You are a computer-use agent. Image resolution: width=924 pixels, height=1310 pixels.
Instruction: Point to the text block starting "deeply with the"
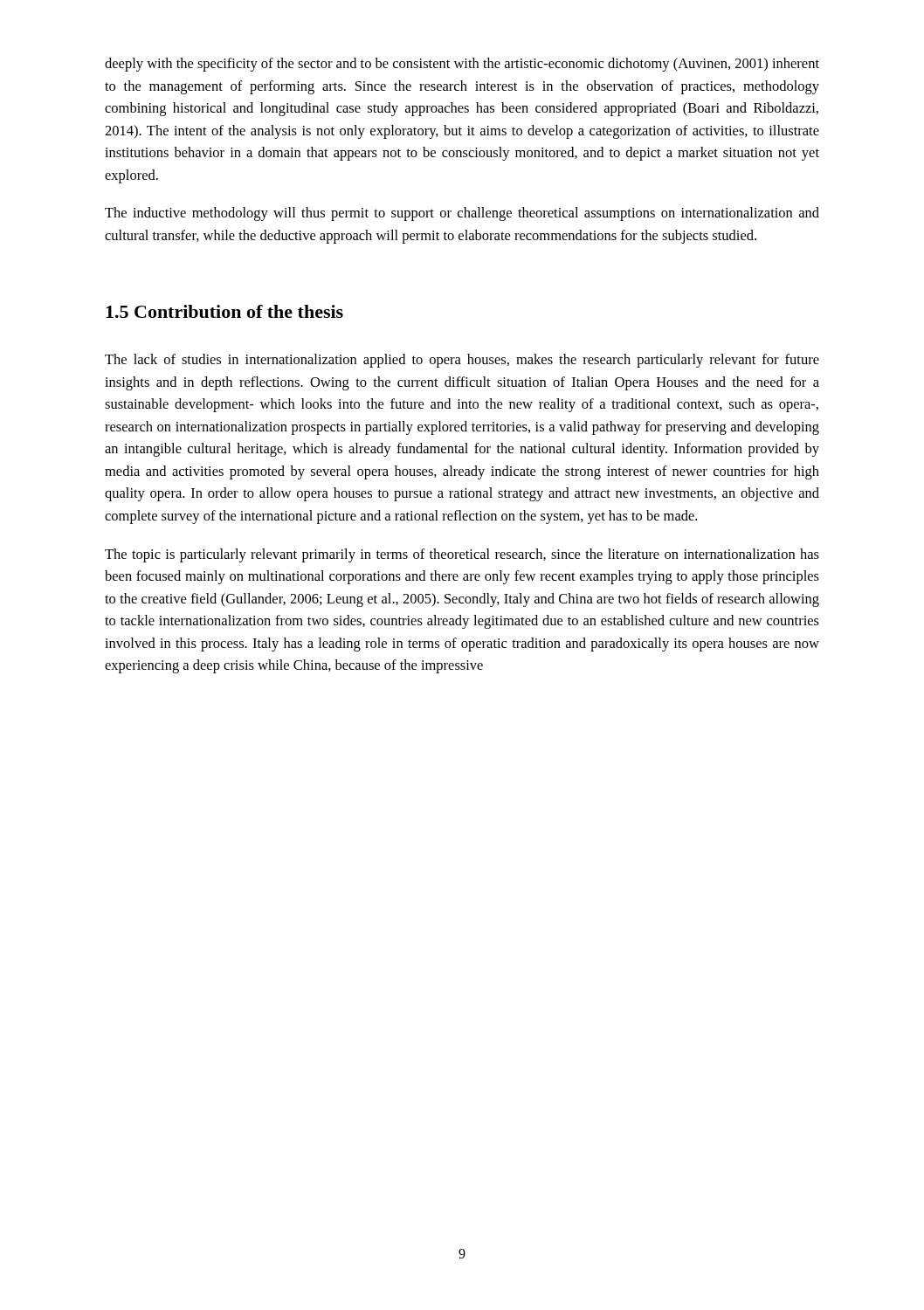tap(462, 119)
